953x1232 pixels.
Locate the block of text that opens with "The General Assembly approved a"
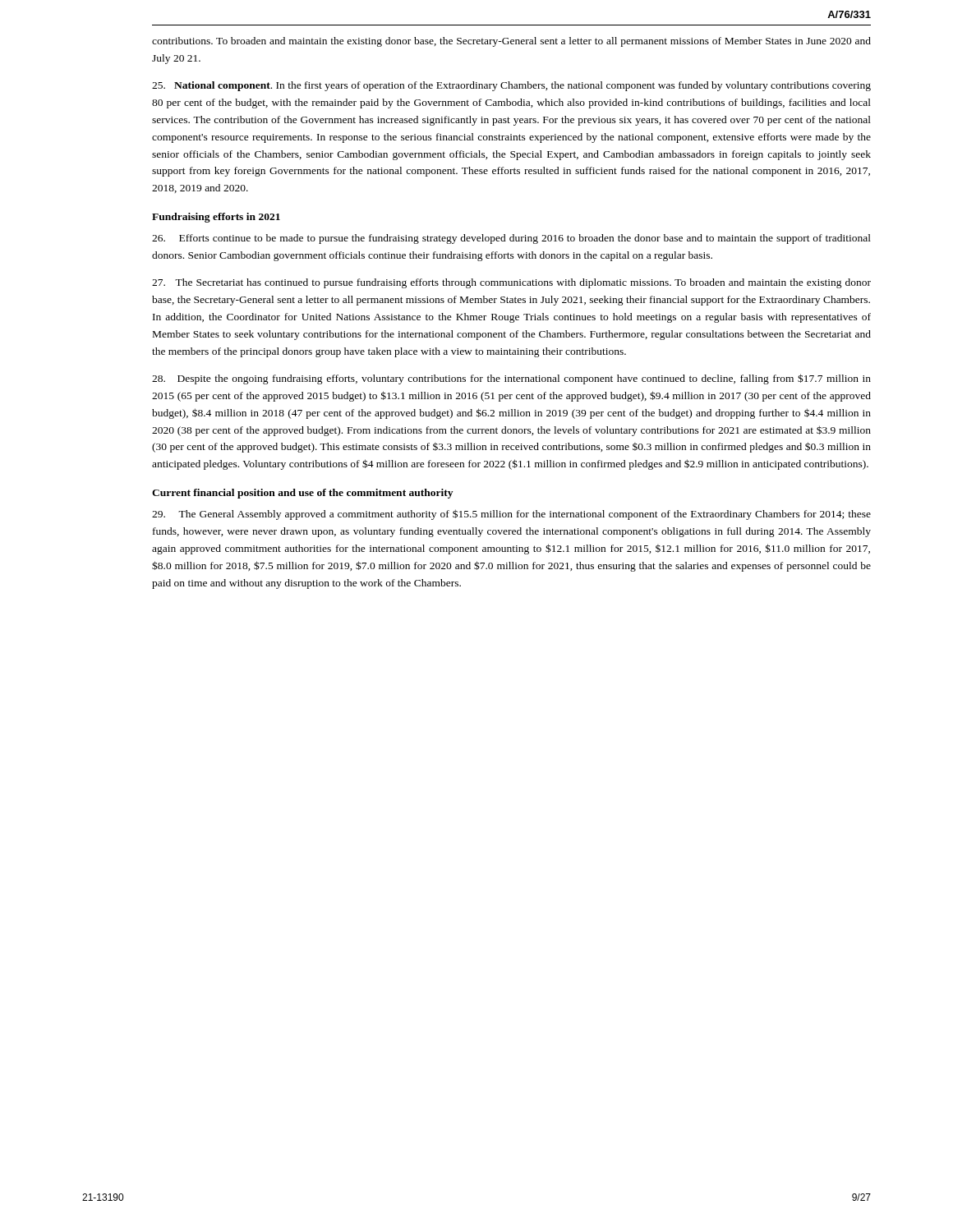[x=511, y=549]
